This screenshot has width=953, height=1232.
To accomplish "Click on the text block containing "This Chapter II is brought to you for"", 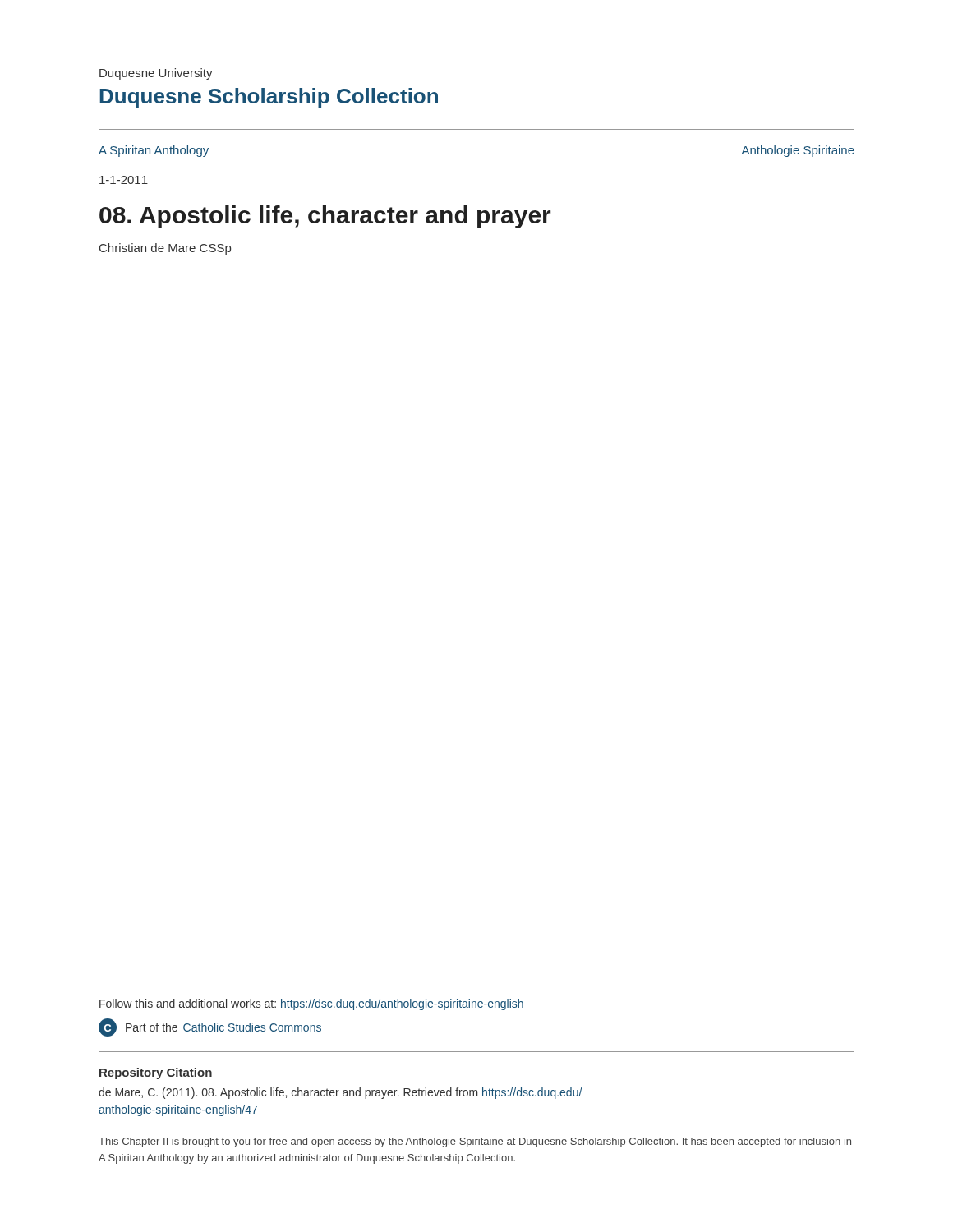I will [x=475, y=1149].
